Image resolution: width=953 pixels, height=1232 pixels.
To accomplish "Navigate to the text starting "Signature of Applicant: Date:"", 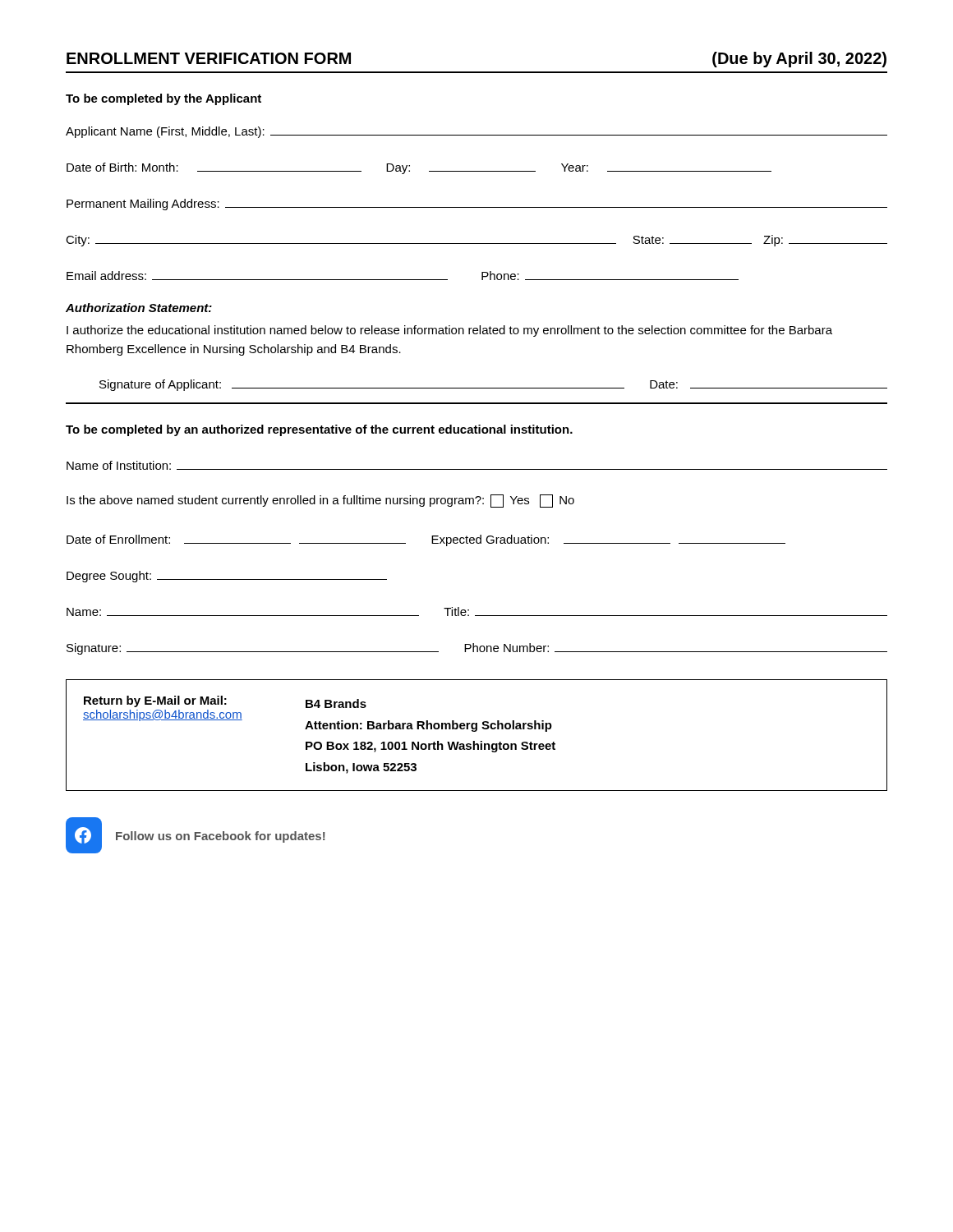I will tap(476, 382).
